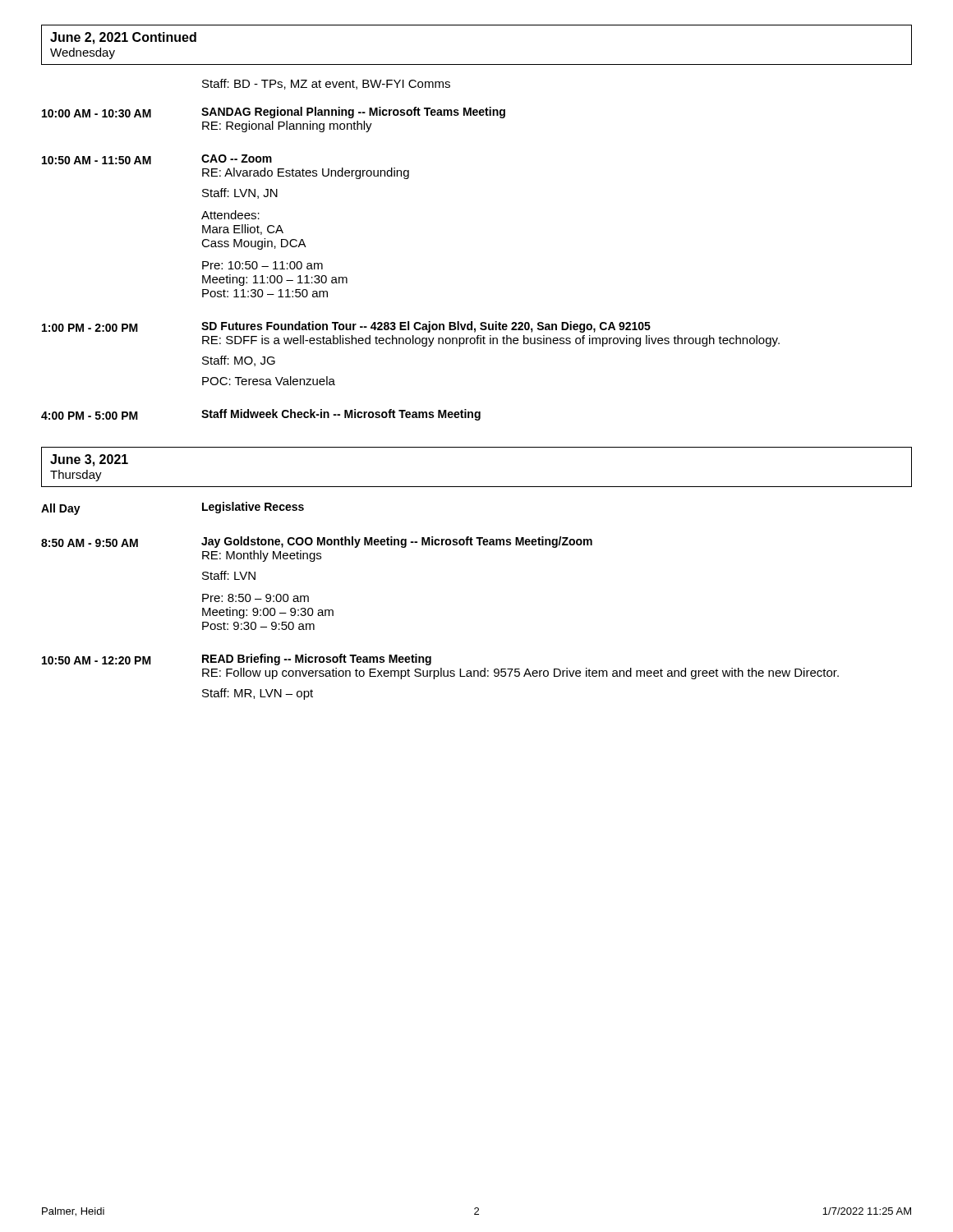Locate the text starting "1:00 PM - 2:00 PM SD Futures Foundation"

point(476,354)
